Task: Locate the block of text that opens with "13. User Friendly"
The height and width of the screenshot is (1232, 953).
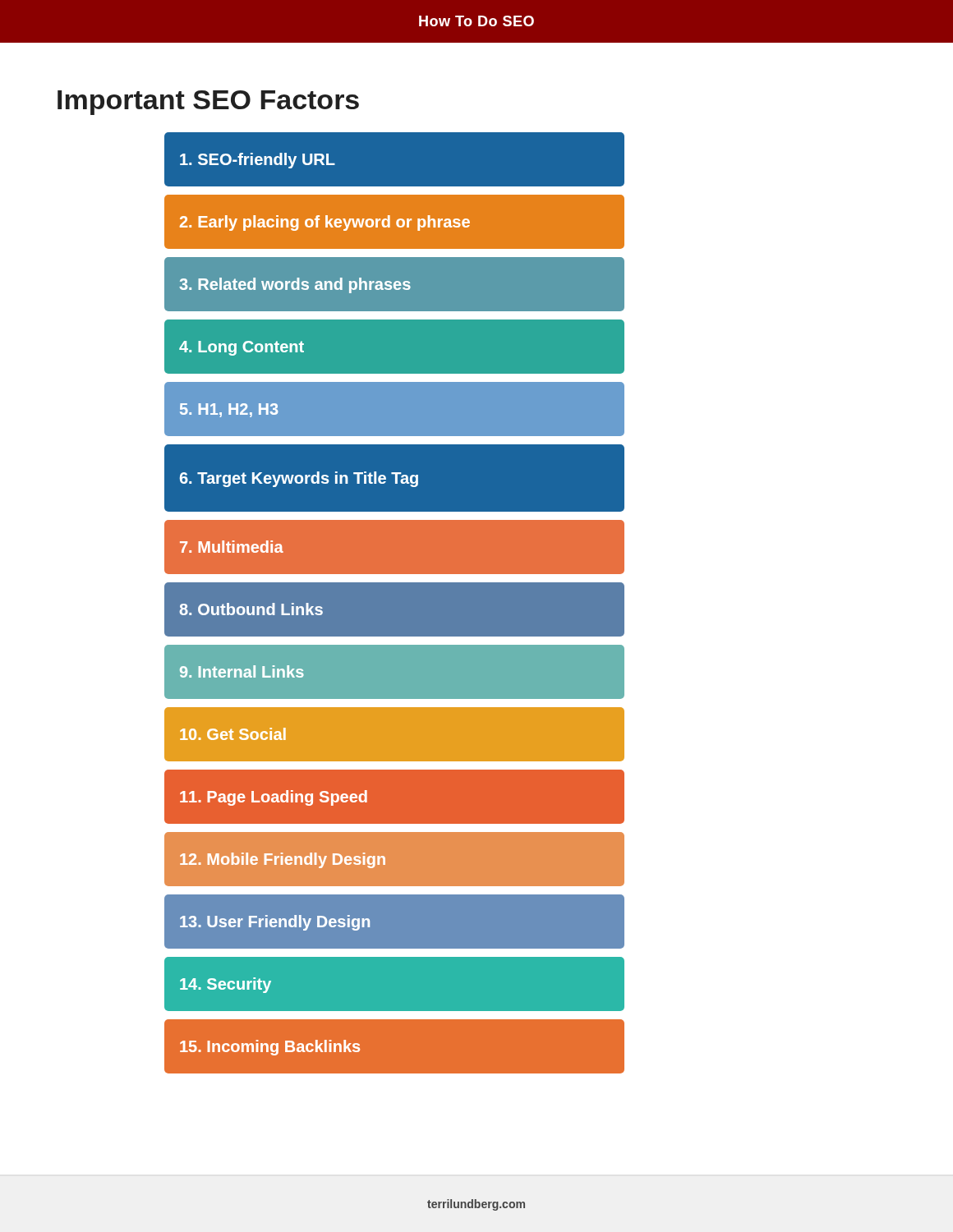Action: click(275, 922)
